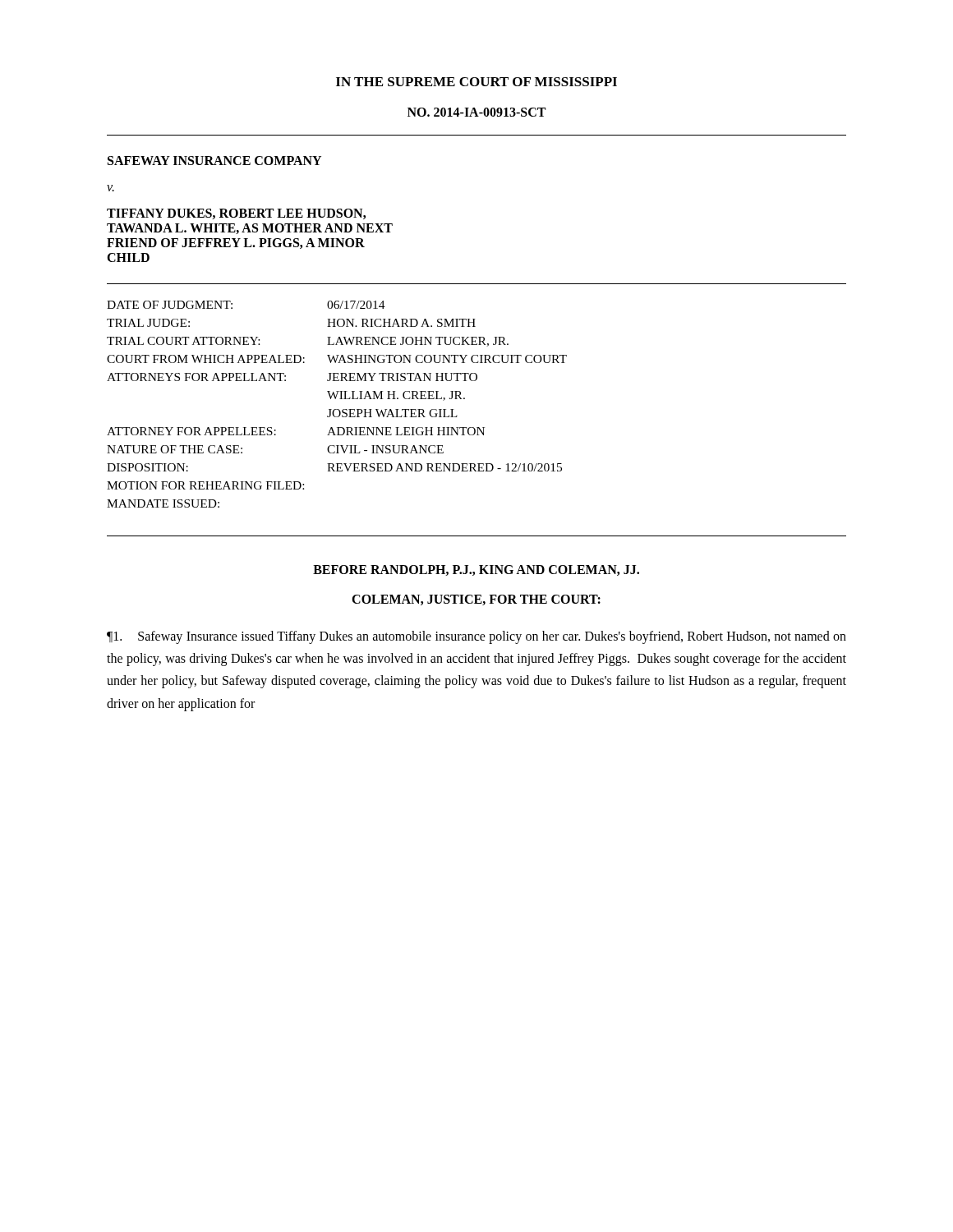Locate the table with the text "MOTION FOR REHEARING"
953x1232 pixels.
click(x=476, y=404)
